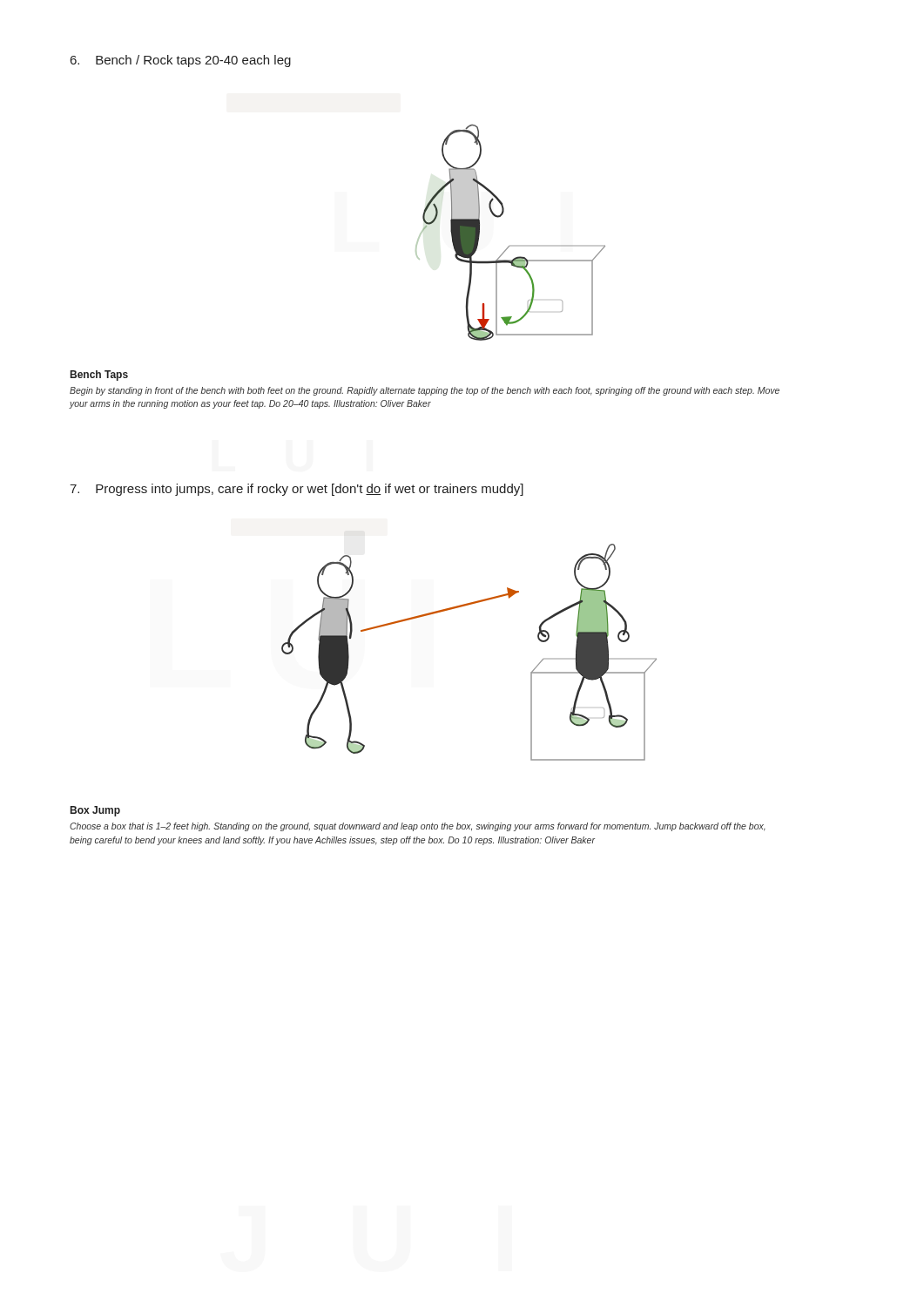This screenshot has height=1307, width=924.
Task: Find the passage starting "Bench Taps"
Action: (x=99, y=375)
